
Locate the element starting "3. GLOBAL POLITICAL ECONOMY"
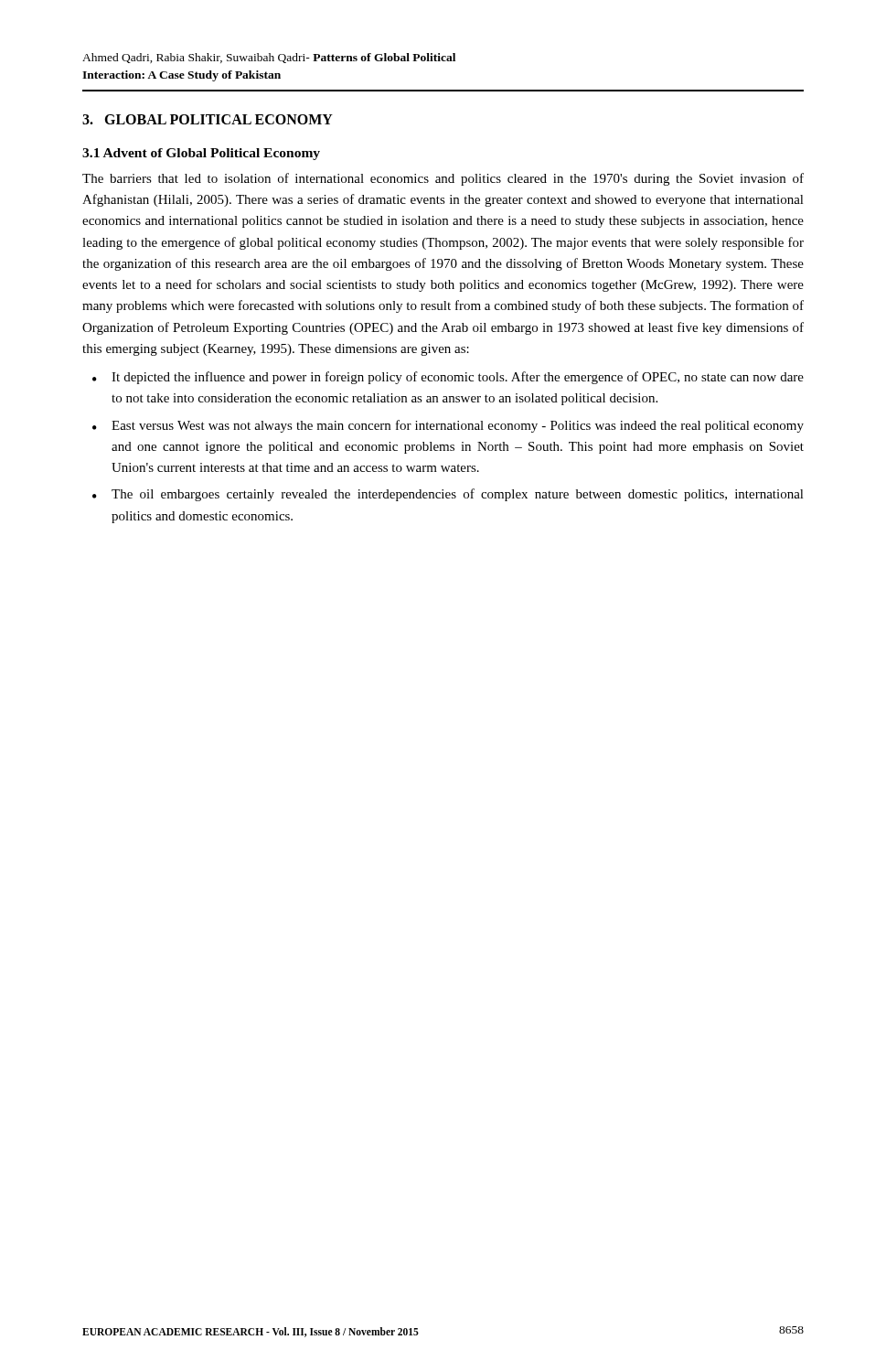click(x=208, y=119)
